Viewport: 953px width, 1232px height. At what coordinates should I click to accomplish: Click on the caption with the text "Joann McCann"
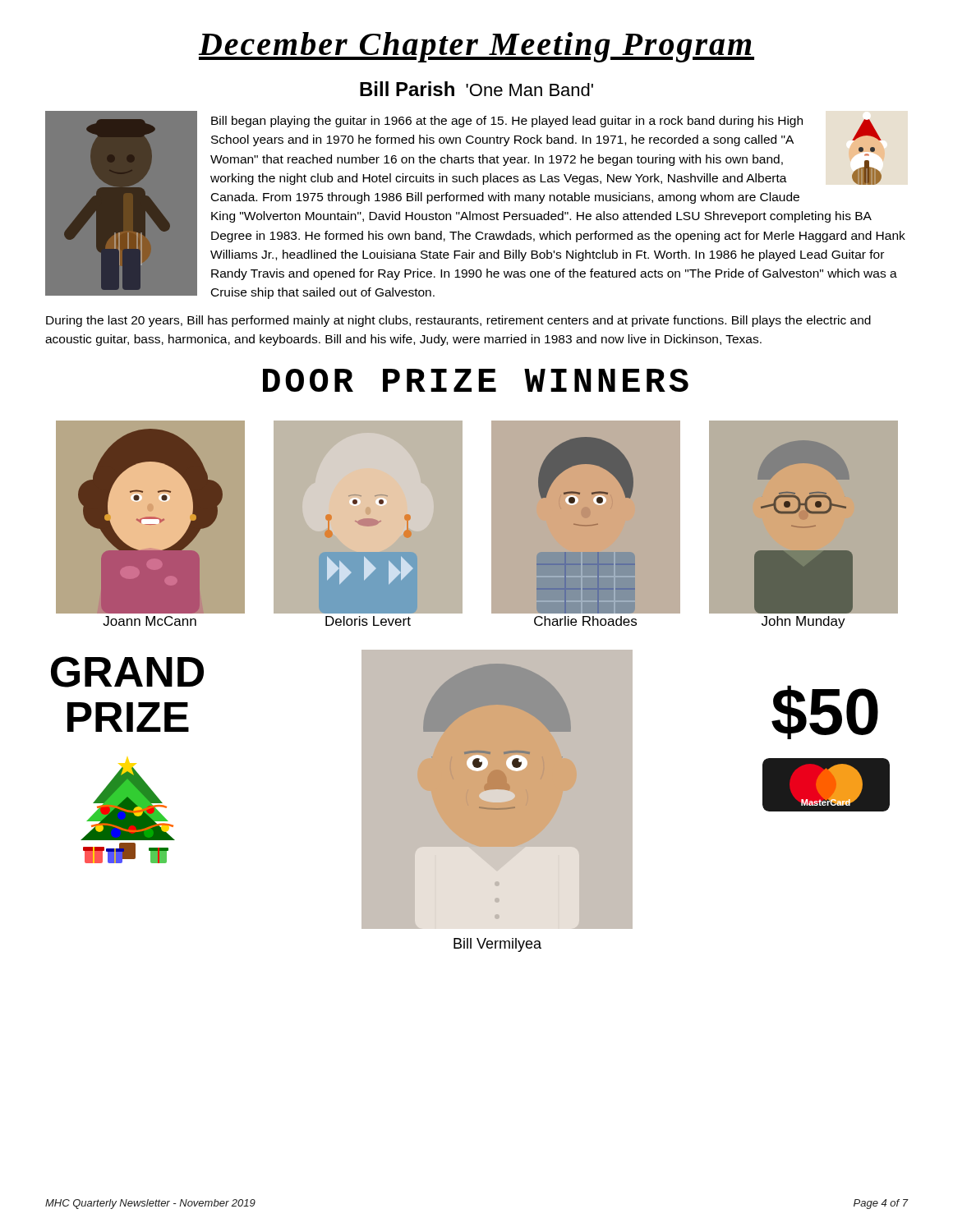coord(150,621)
